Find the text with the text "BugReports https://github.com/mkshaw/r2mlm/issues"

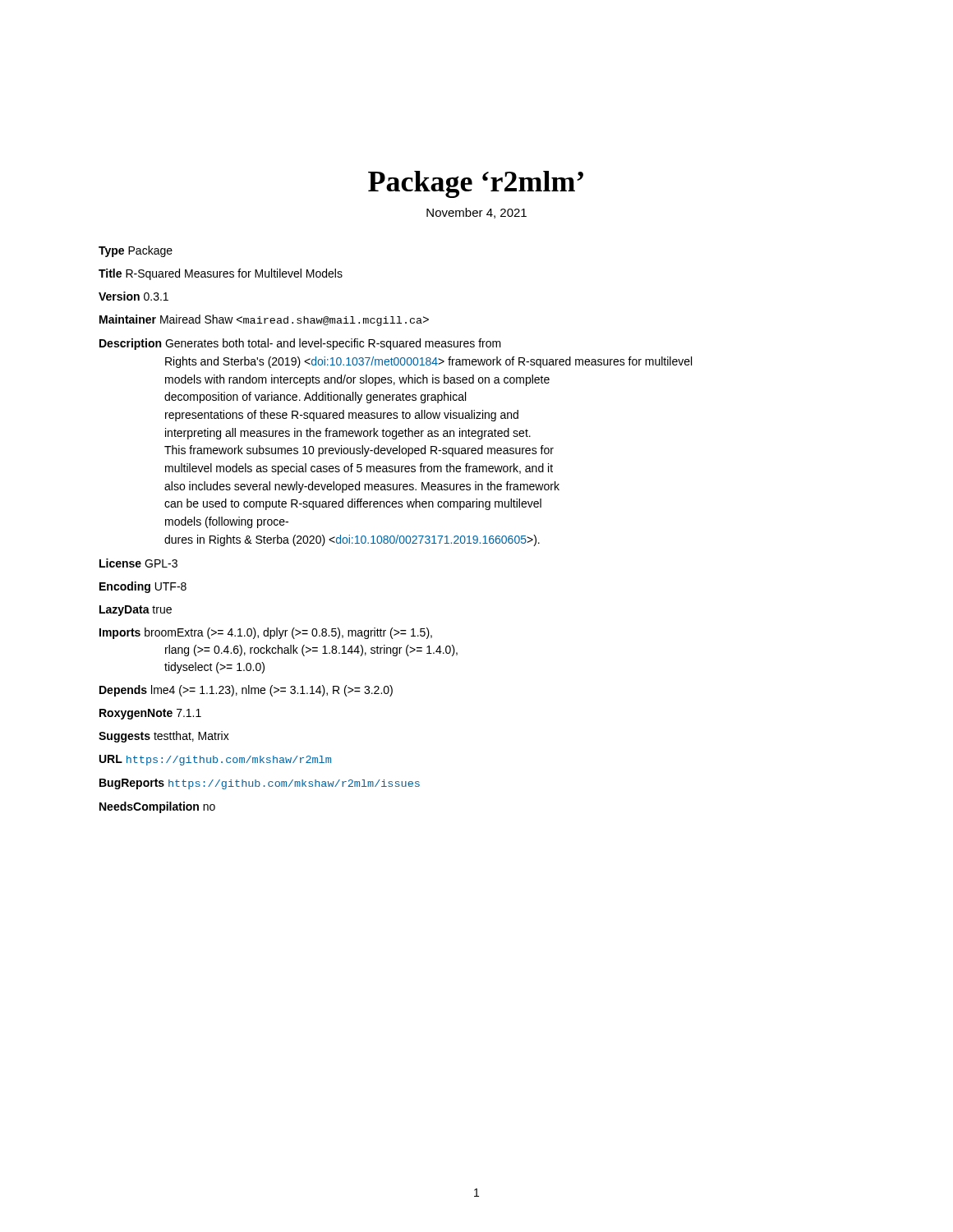pyautogui.click(x=260, y=783)
